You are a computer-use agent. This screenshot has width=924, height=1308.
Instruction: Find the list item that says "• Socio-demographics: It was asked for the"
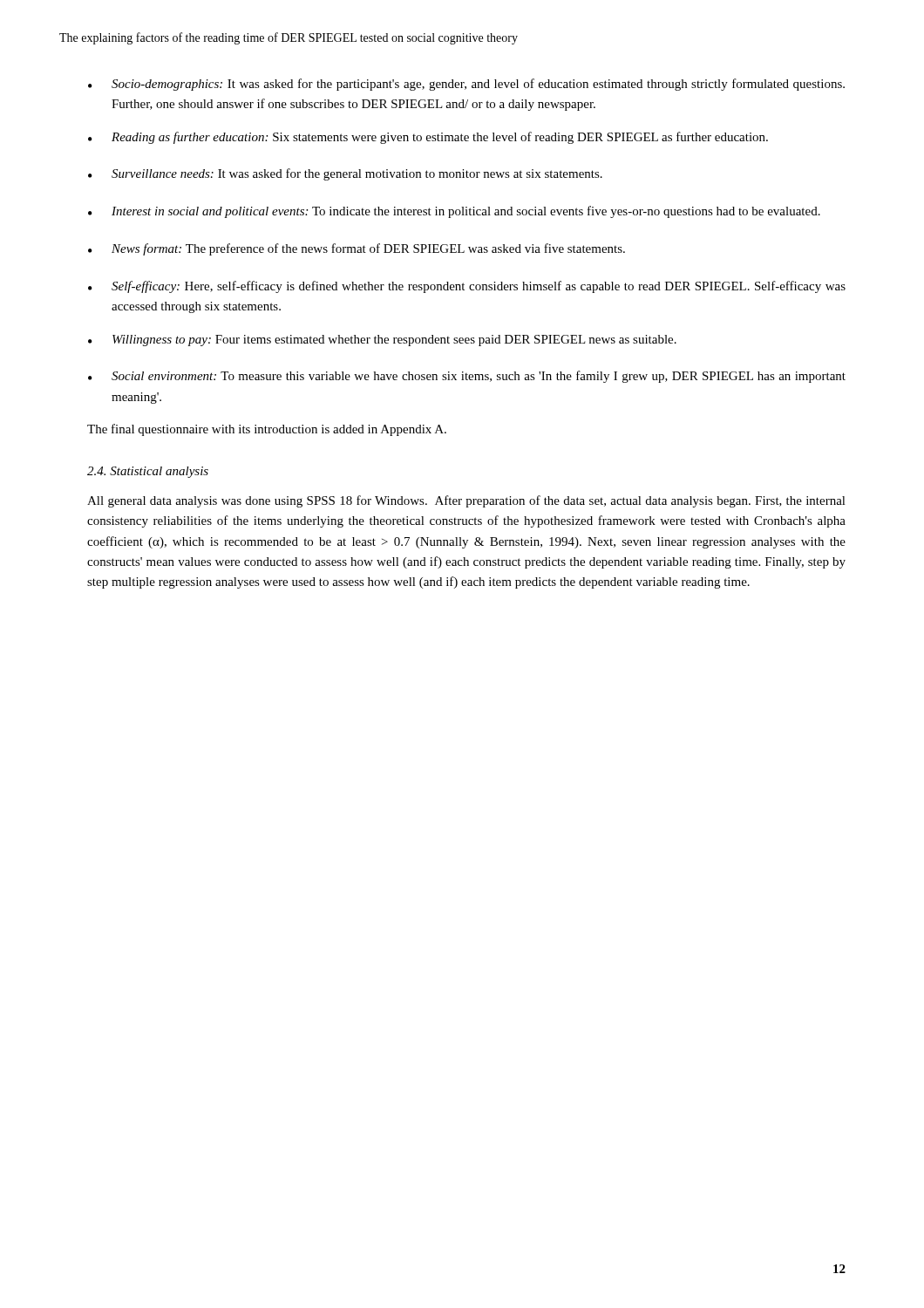point(466,94)
